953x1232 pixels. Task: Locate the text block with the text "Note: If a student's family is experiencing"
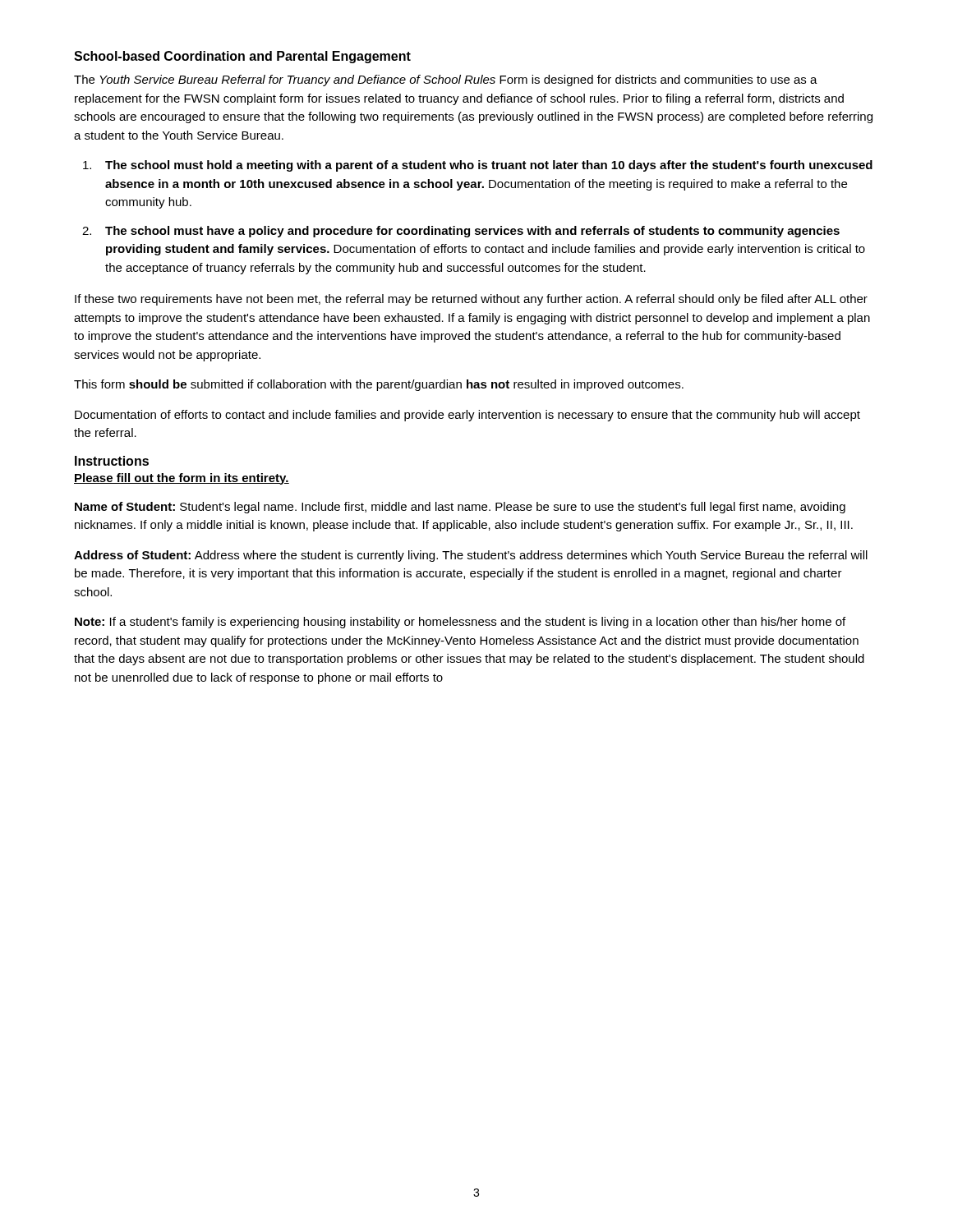pos(469,649)
